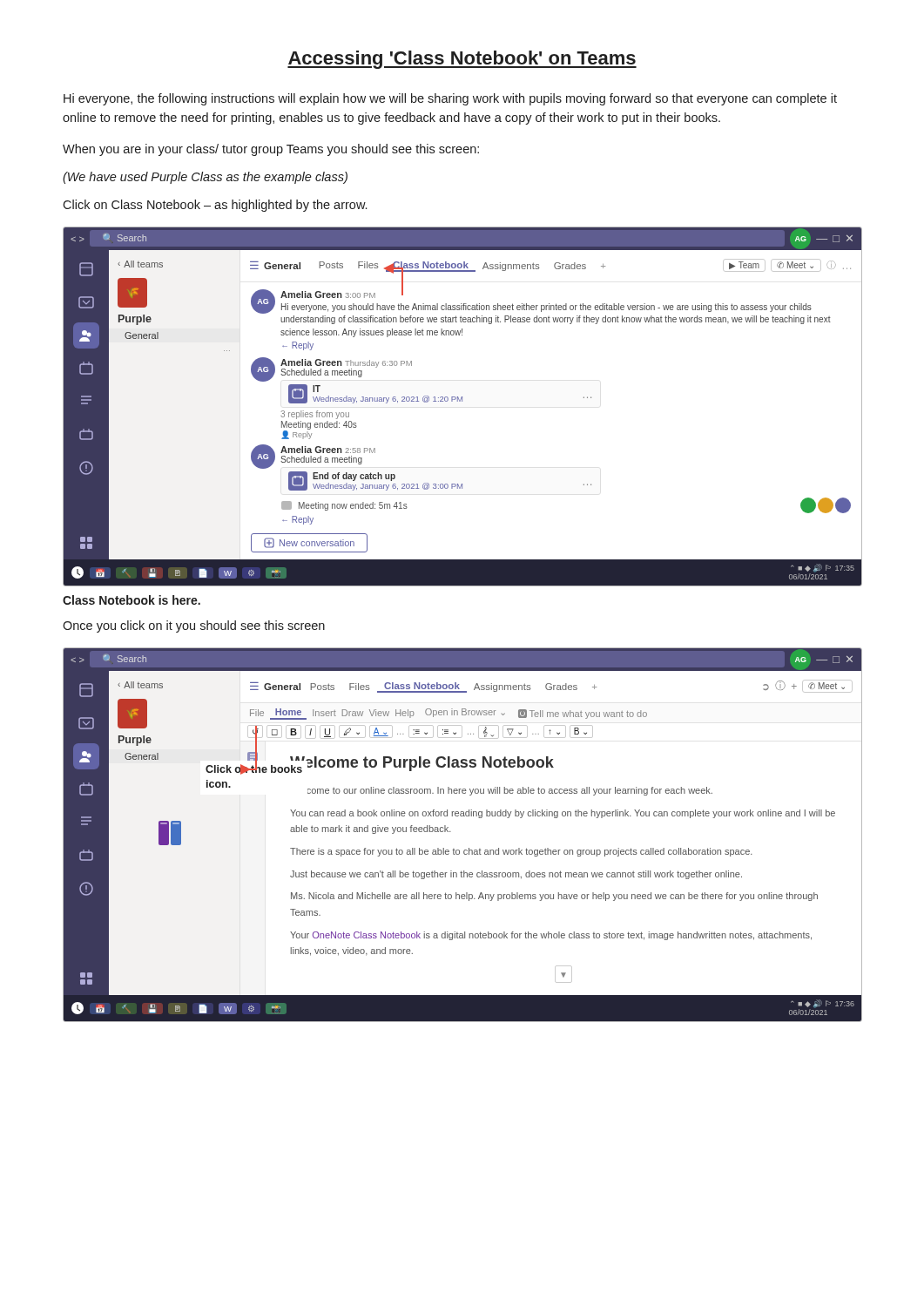Locate the block starting "Hi everyone, the"
Image resolution: width=924 pixels, height=1307 pixels.
450,108
